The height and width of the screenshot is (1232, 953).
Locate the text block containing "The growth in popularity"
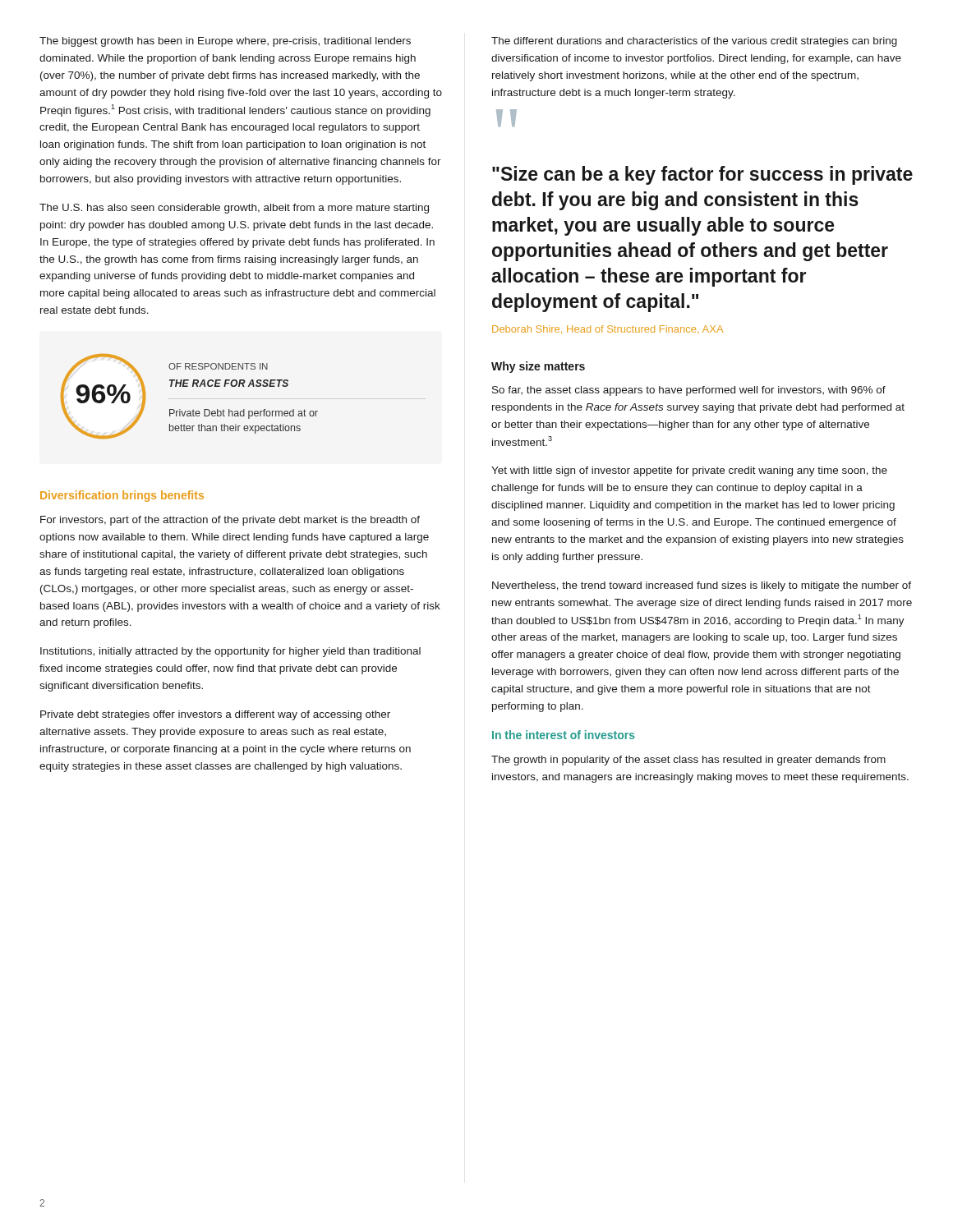702,768
